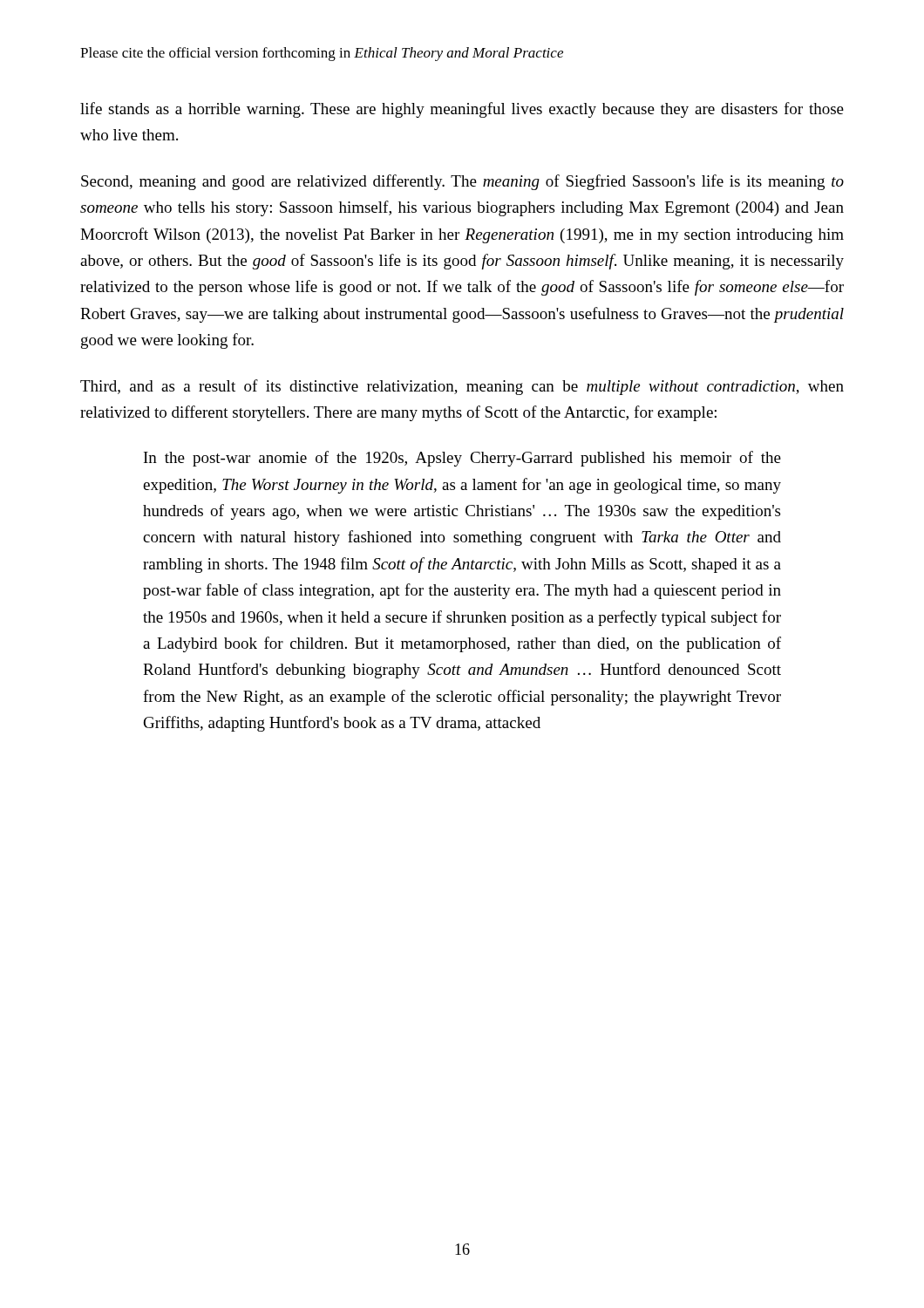The width and height of the screenshot is (924, 1308).
Task: Click on the region starting "Second, meaning and good are relativized differently."
Action: tap(462, 260)
